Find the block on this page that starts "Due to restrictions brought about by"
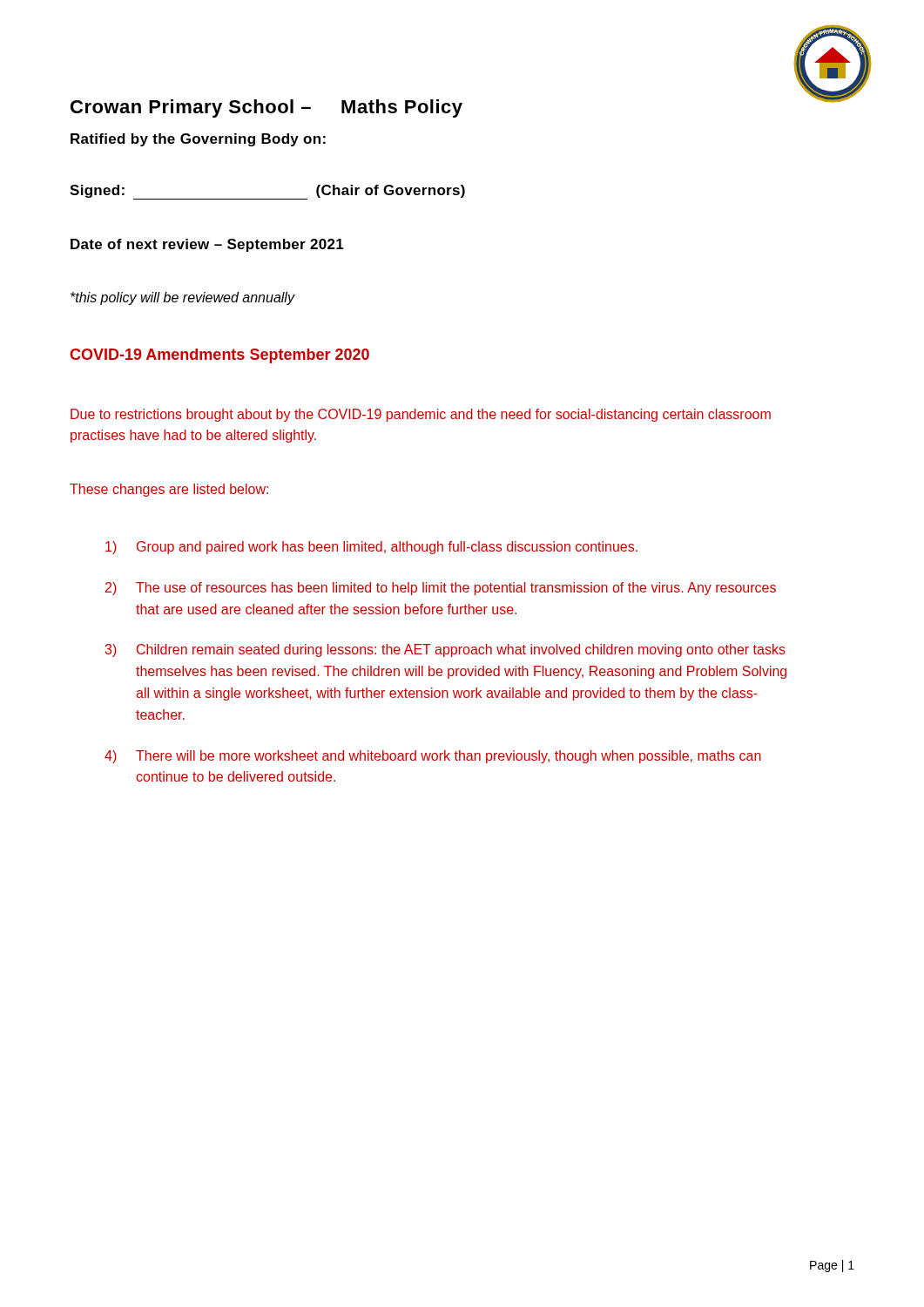Screen dimensions: 1307x924 tap(421, 425)
